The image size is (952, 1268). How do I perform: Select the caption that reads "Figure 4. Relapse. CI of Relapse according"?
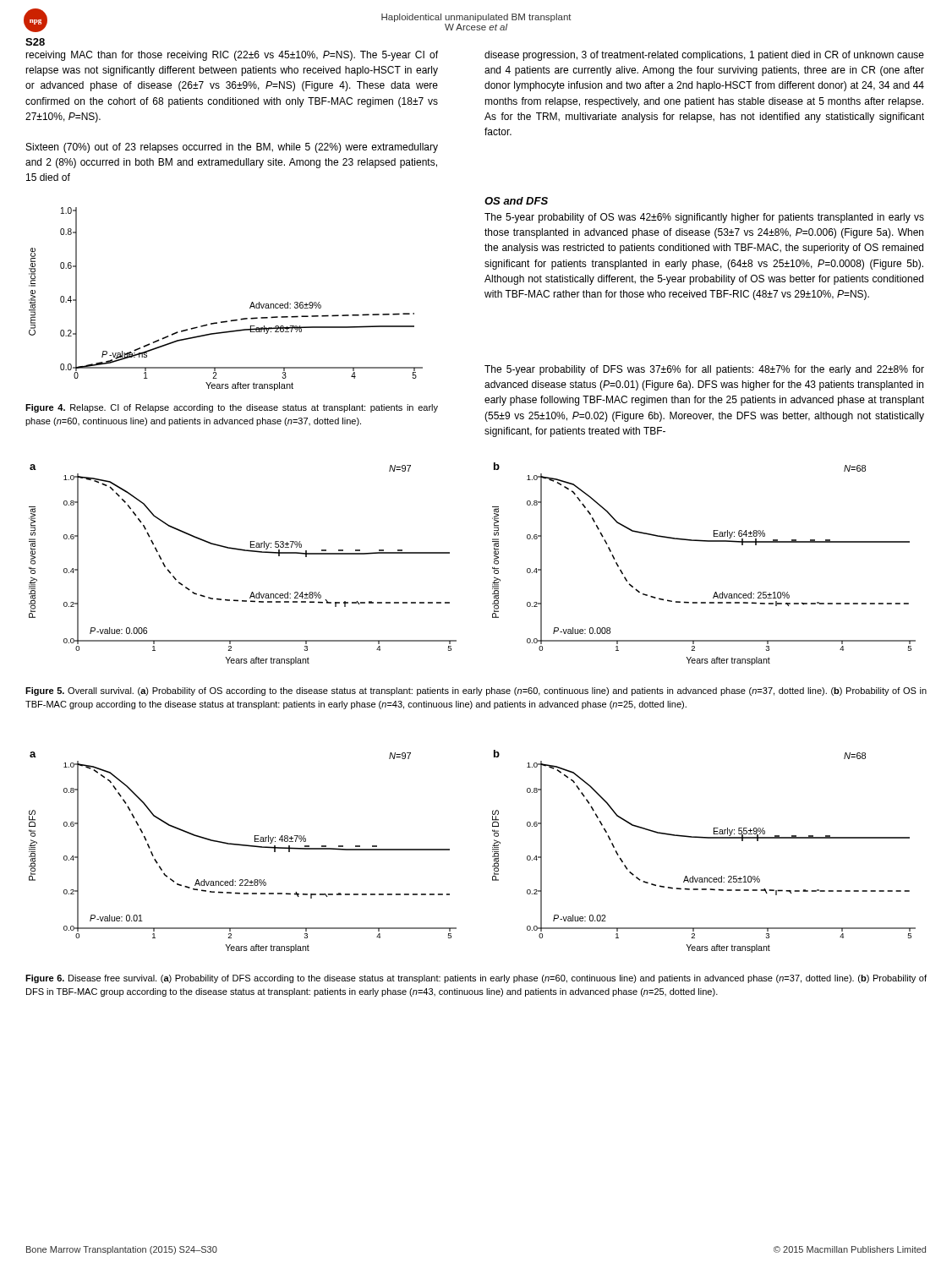[232, 414]
